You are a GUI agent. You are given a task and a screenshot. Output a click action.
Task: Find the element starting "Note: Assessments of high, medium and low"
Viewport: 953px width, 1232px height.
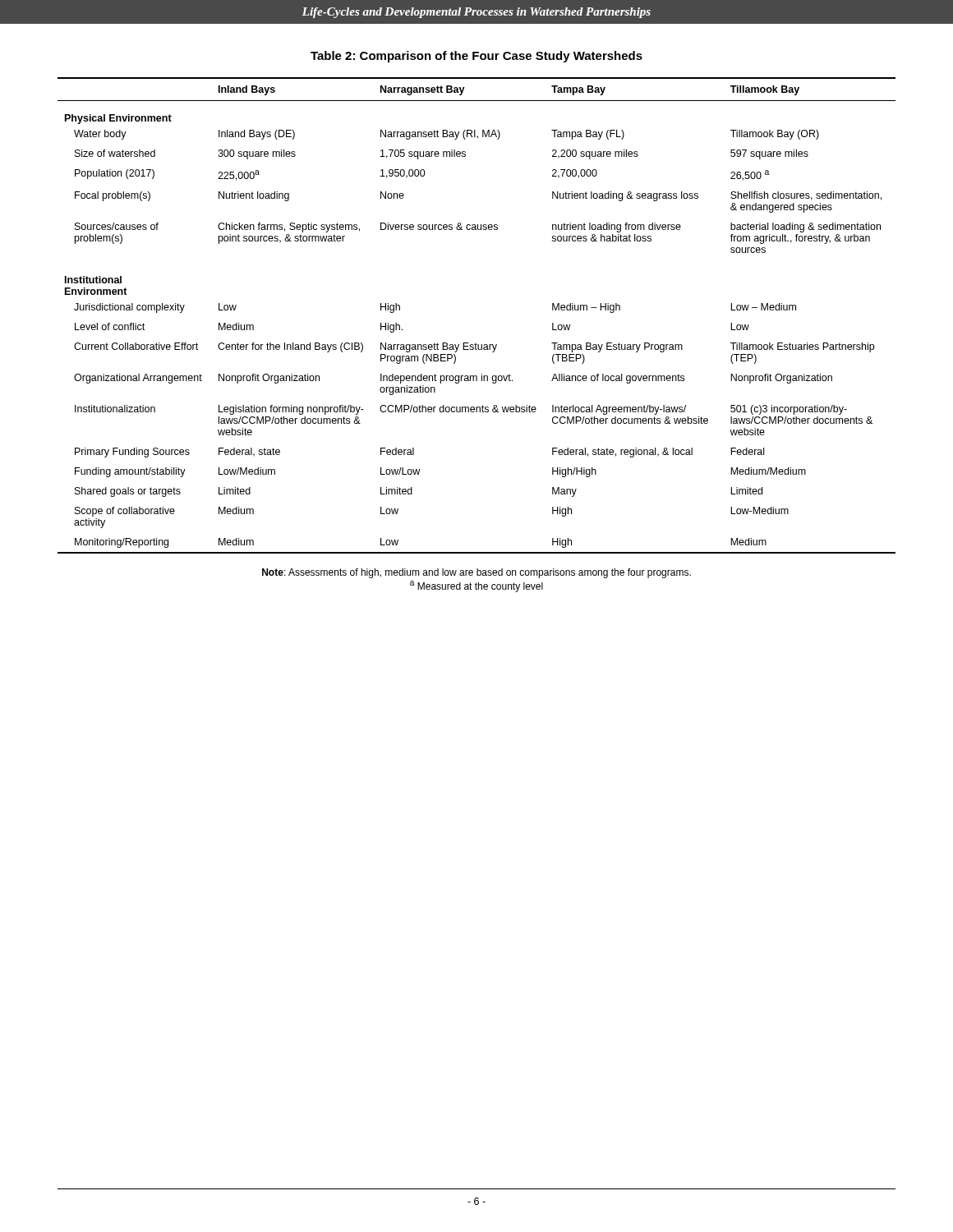(x=476, y=580)
